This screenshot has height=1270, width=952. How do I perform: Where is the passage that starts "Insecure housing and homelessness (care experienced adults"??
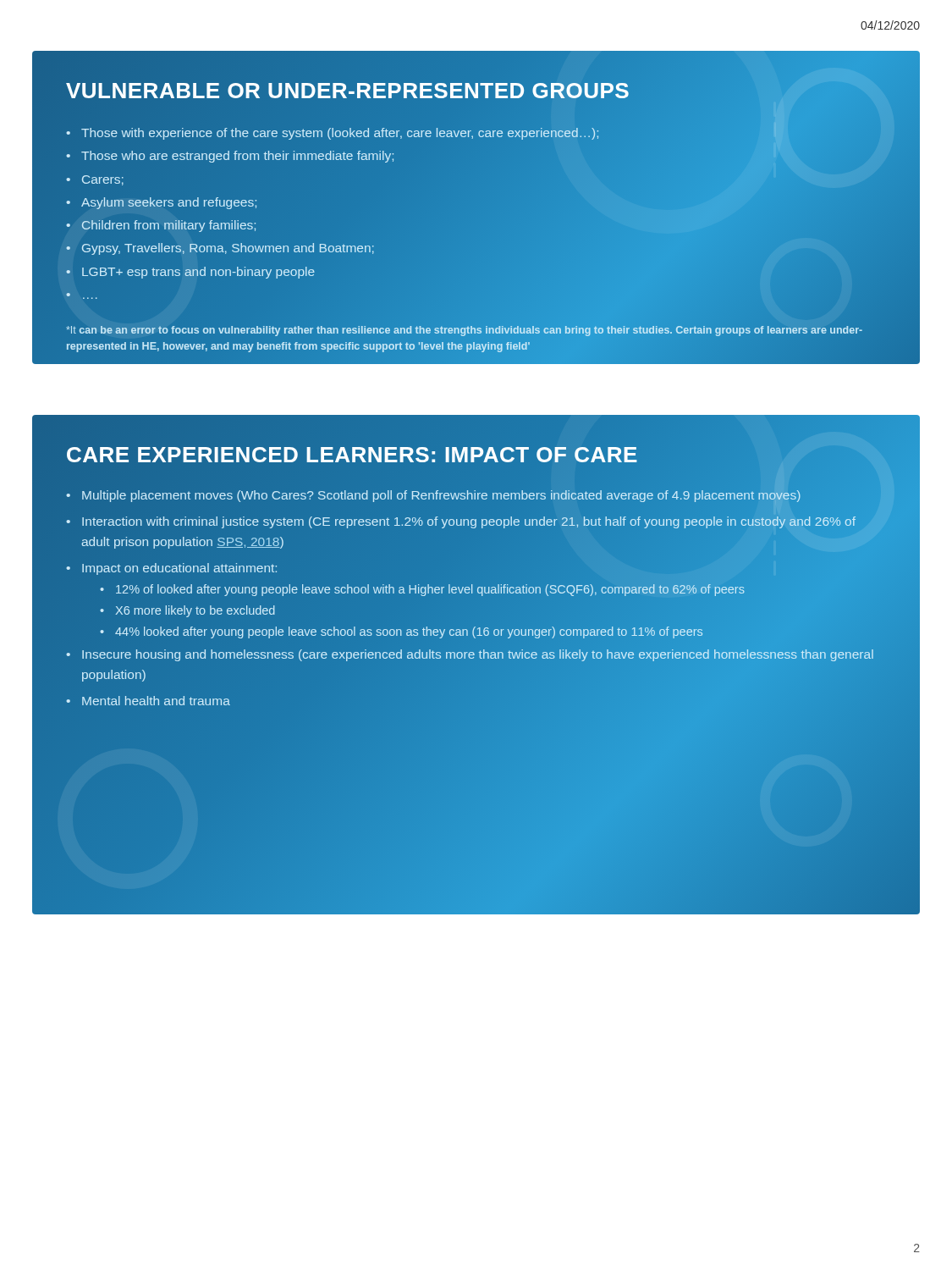click(x=477, y=664)
